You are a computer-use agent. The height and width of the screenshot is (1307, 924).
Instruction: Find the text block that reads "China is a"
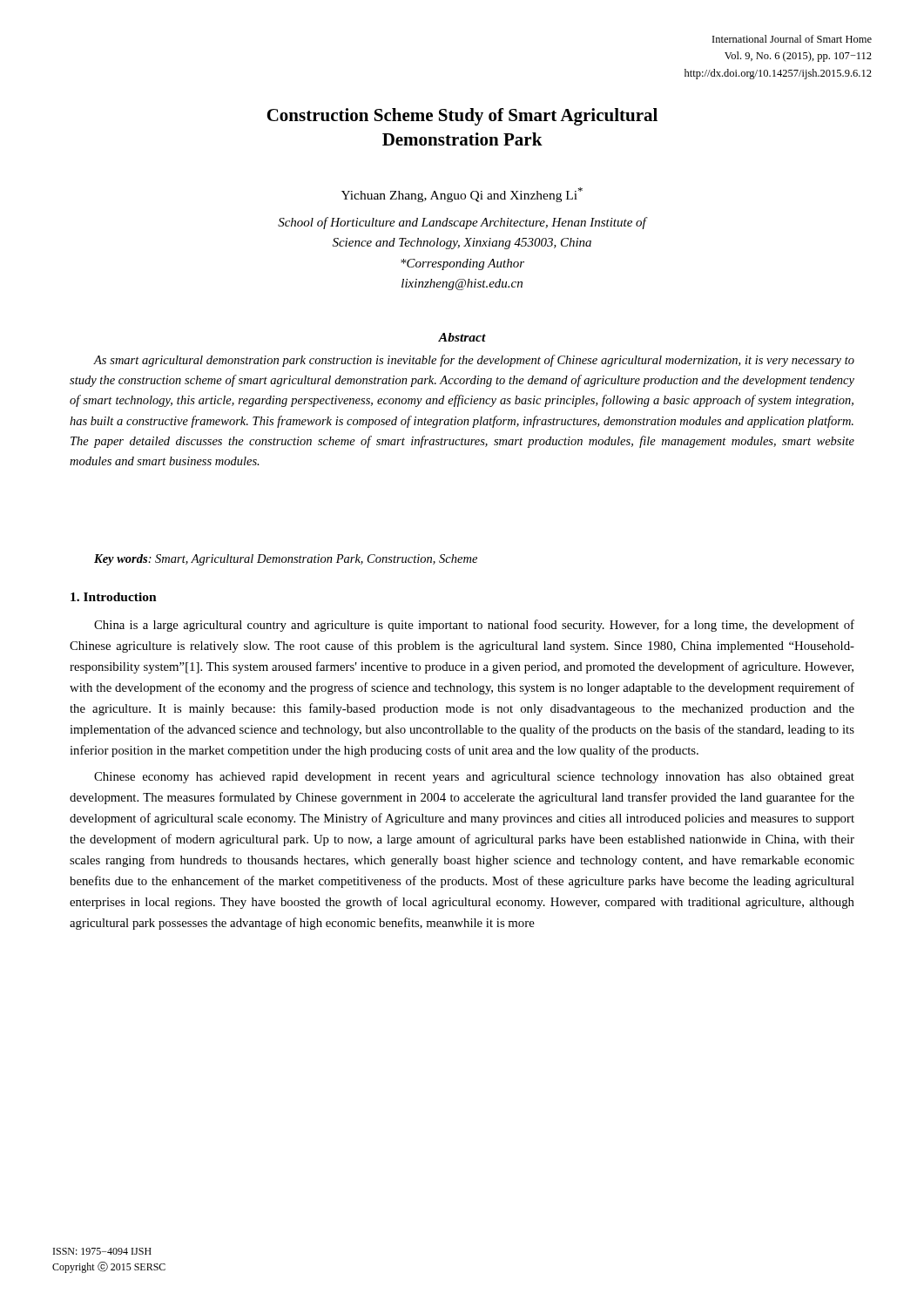click(x=462, y=774)
